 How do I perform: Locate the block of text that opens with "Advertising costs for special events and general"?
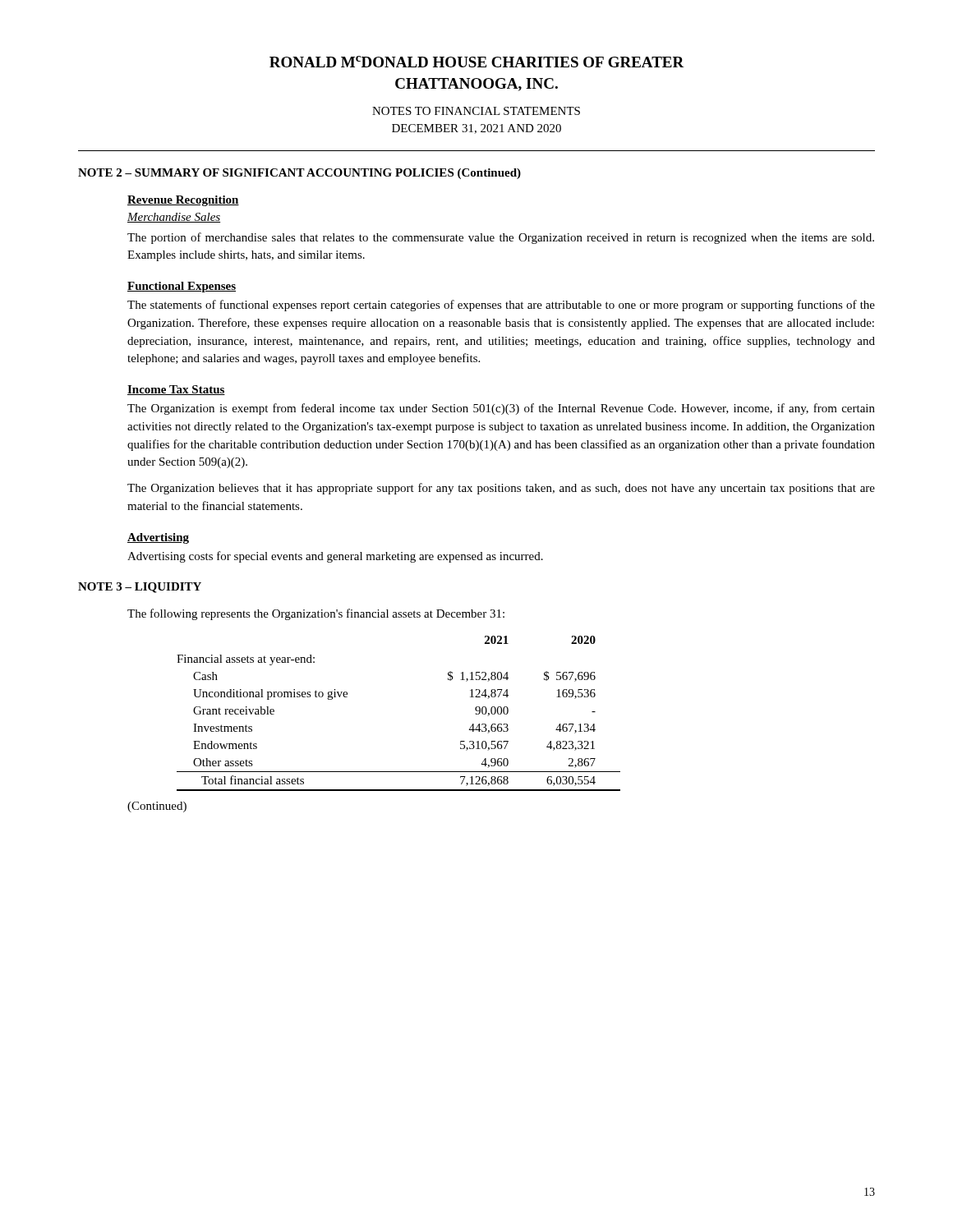(335, 556)
